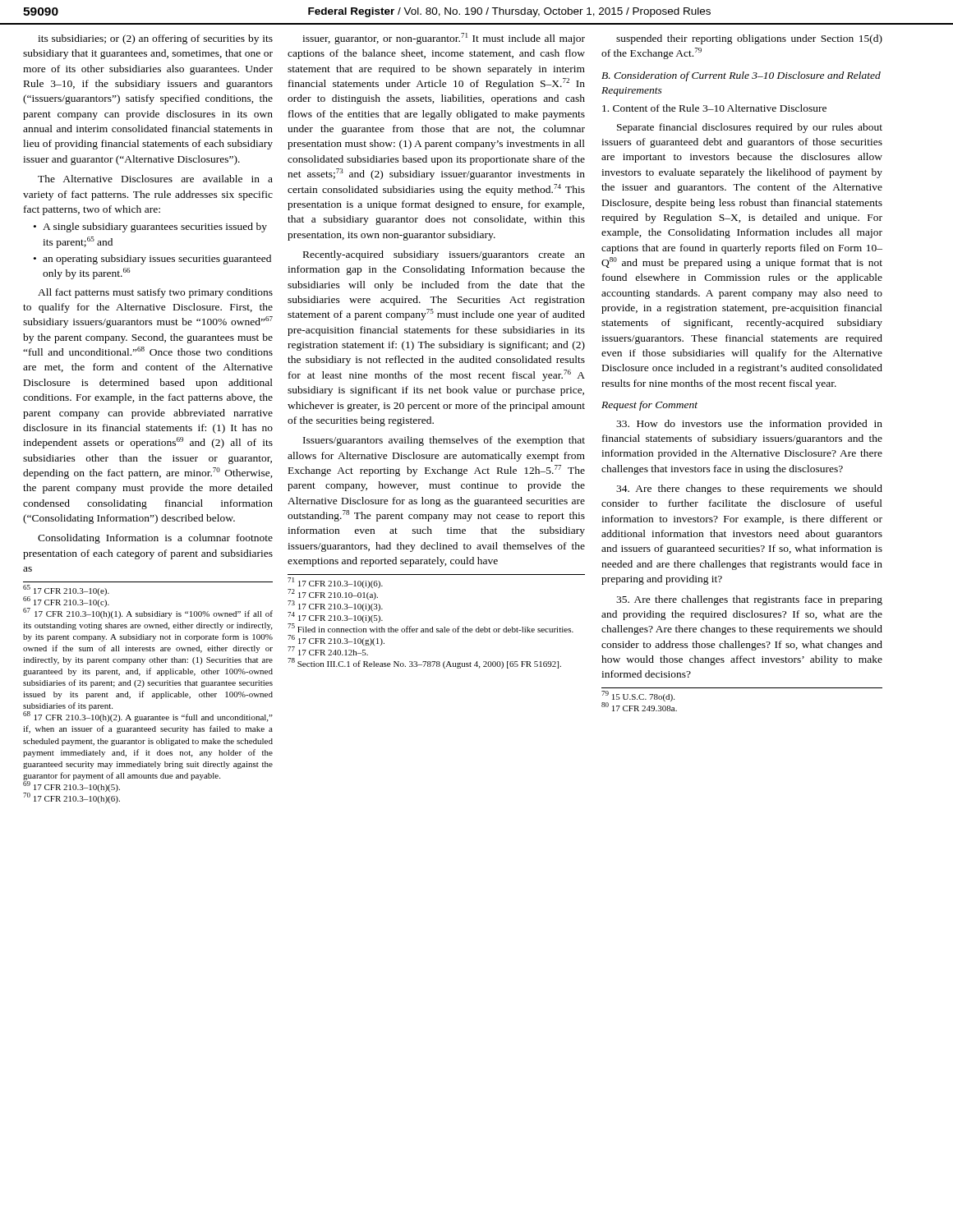Locate the block of text that opens with "Consolidating Information is a columnar"
This screenshot has width=953, height=1232.
point(148,554)
